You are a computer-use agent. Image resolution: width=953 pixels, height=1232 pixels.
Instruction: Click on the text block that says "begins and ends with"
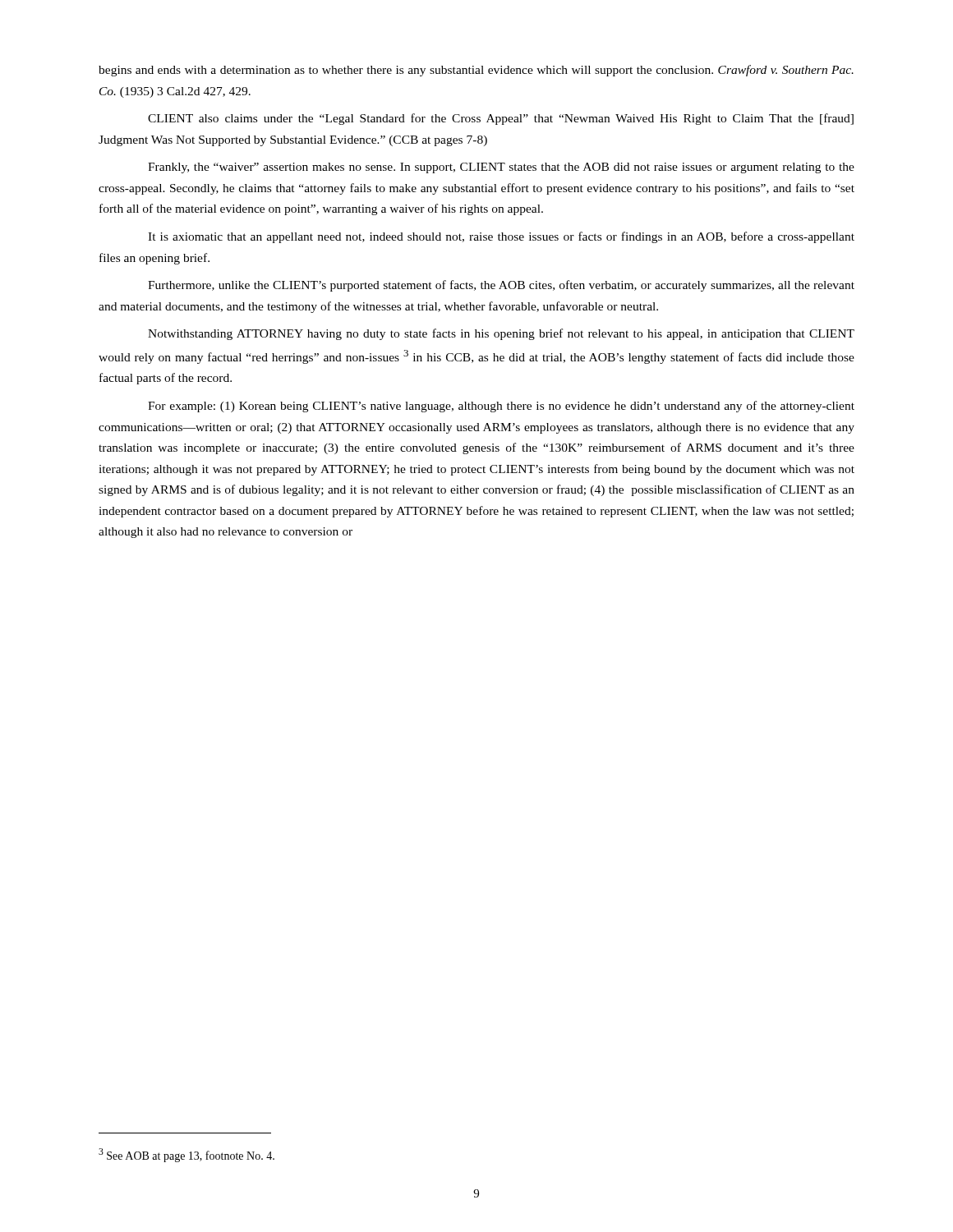pos(476,301)
